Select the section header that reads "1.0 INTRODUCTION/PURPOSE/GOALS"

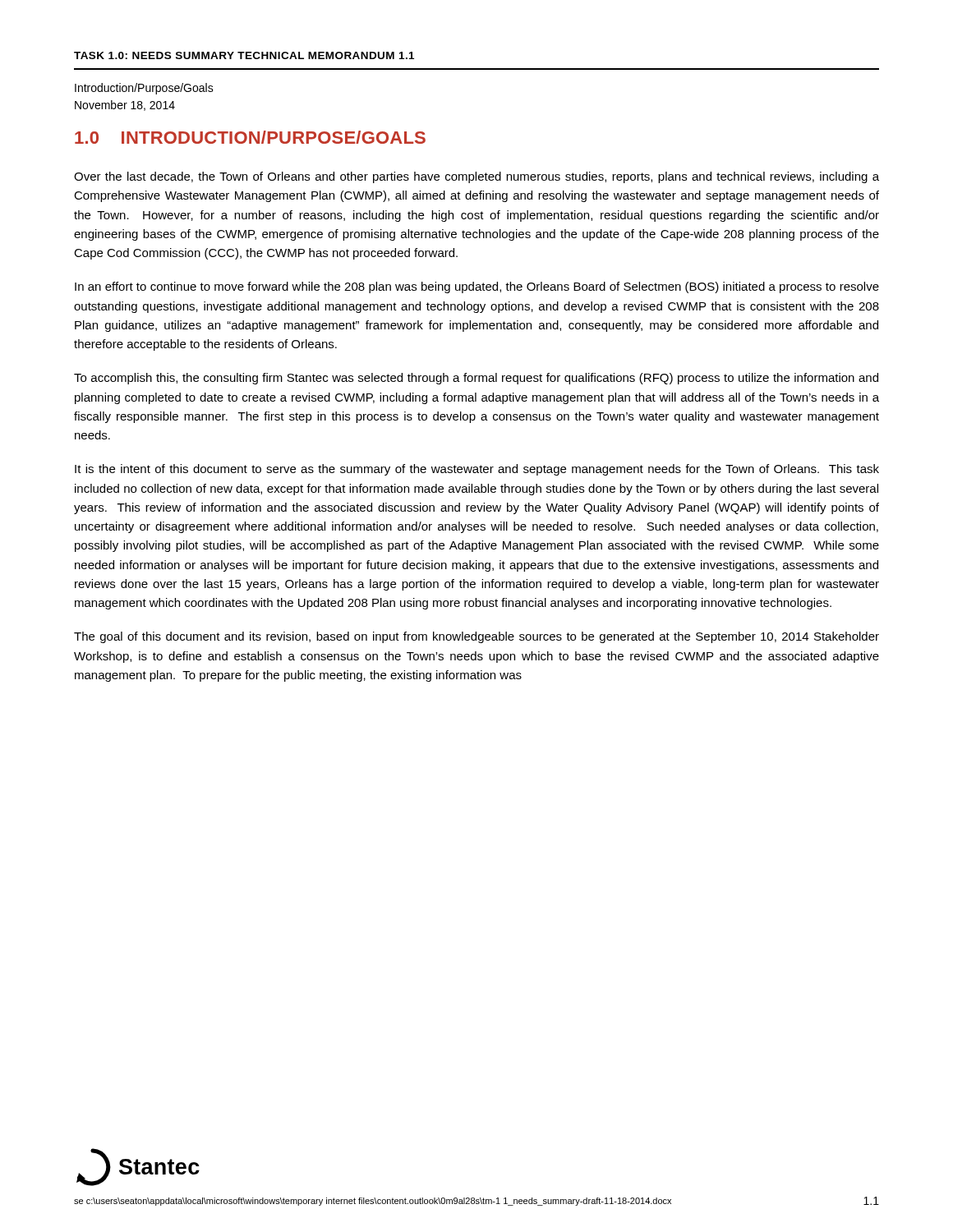click(x=250, y=138)
